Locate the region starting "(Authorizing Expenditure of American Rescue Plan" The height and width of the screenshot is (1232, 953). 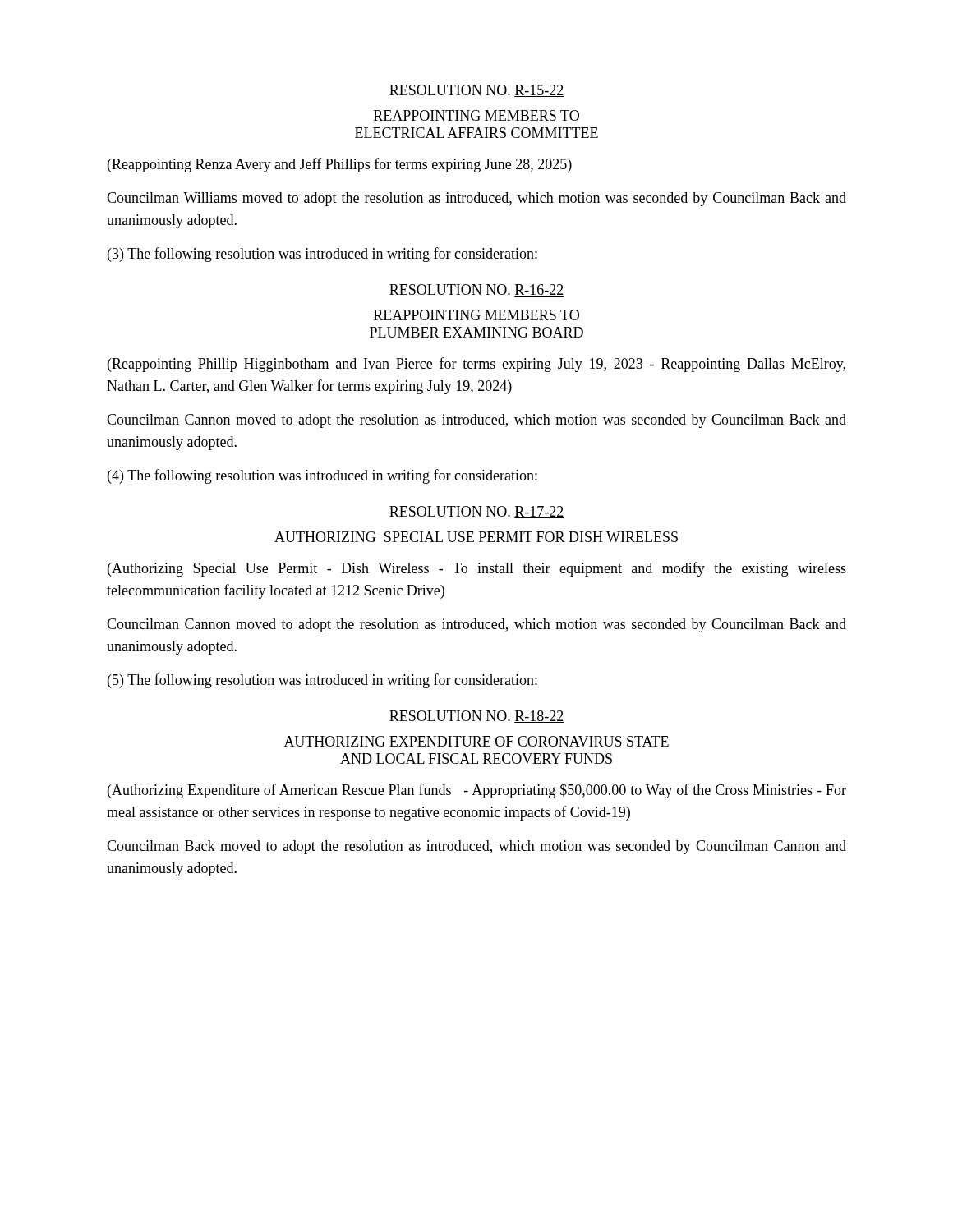point(476,802)
